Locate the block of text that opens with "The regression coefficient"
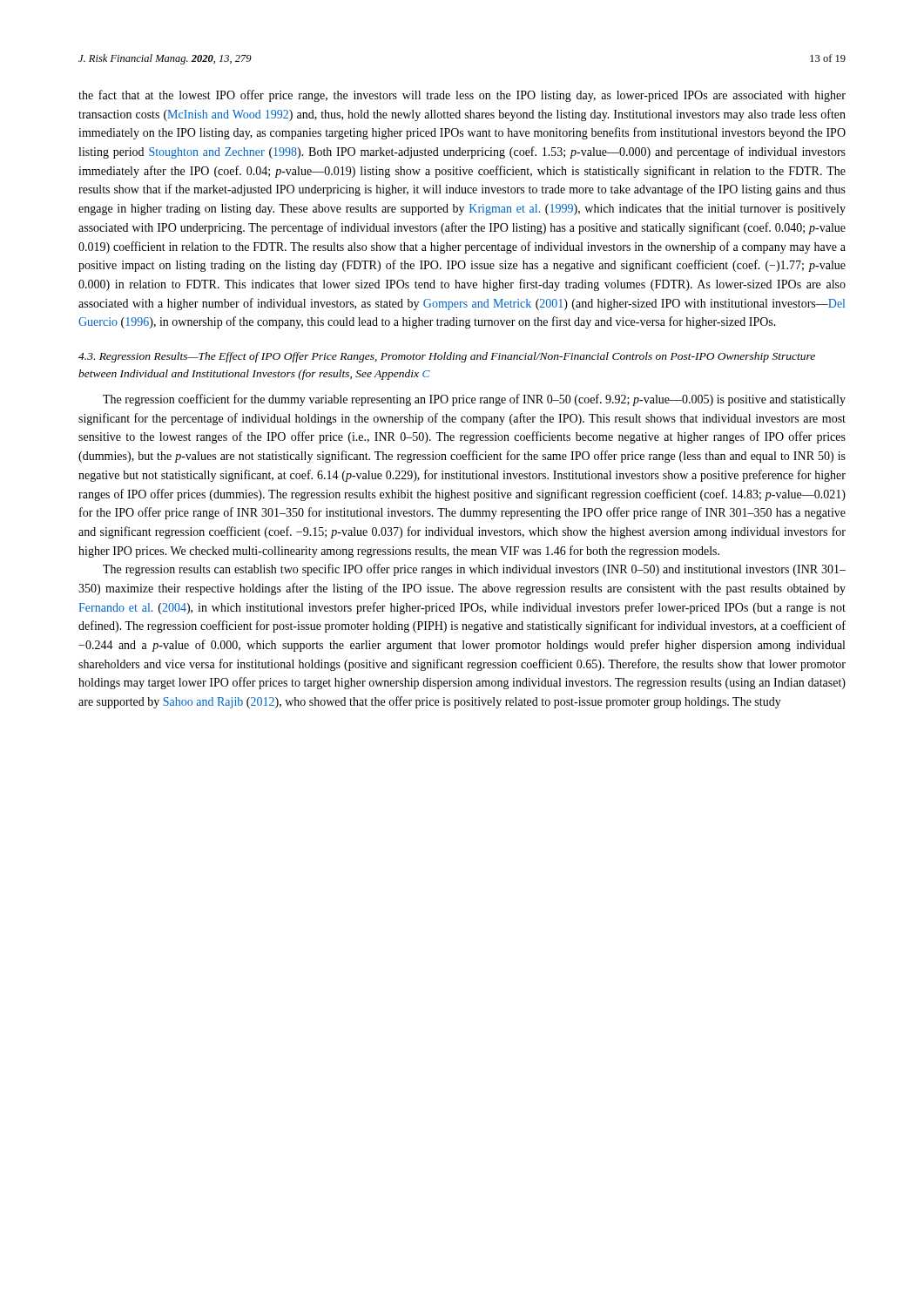924x1307 pixels. [462, 551]
